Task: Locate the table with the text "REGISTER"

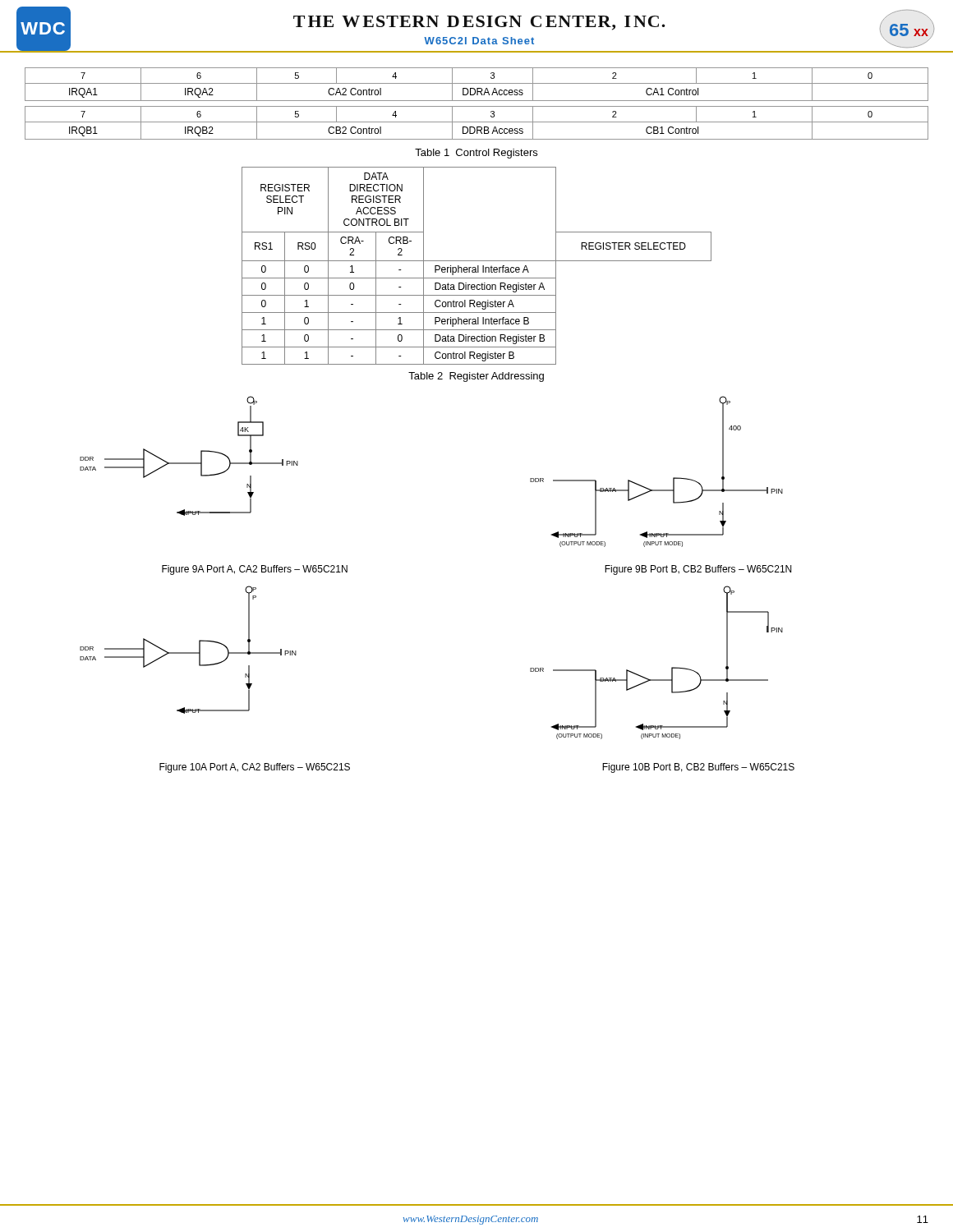Action: click(476, 266)
